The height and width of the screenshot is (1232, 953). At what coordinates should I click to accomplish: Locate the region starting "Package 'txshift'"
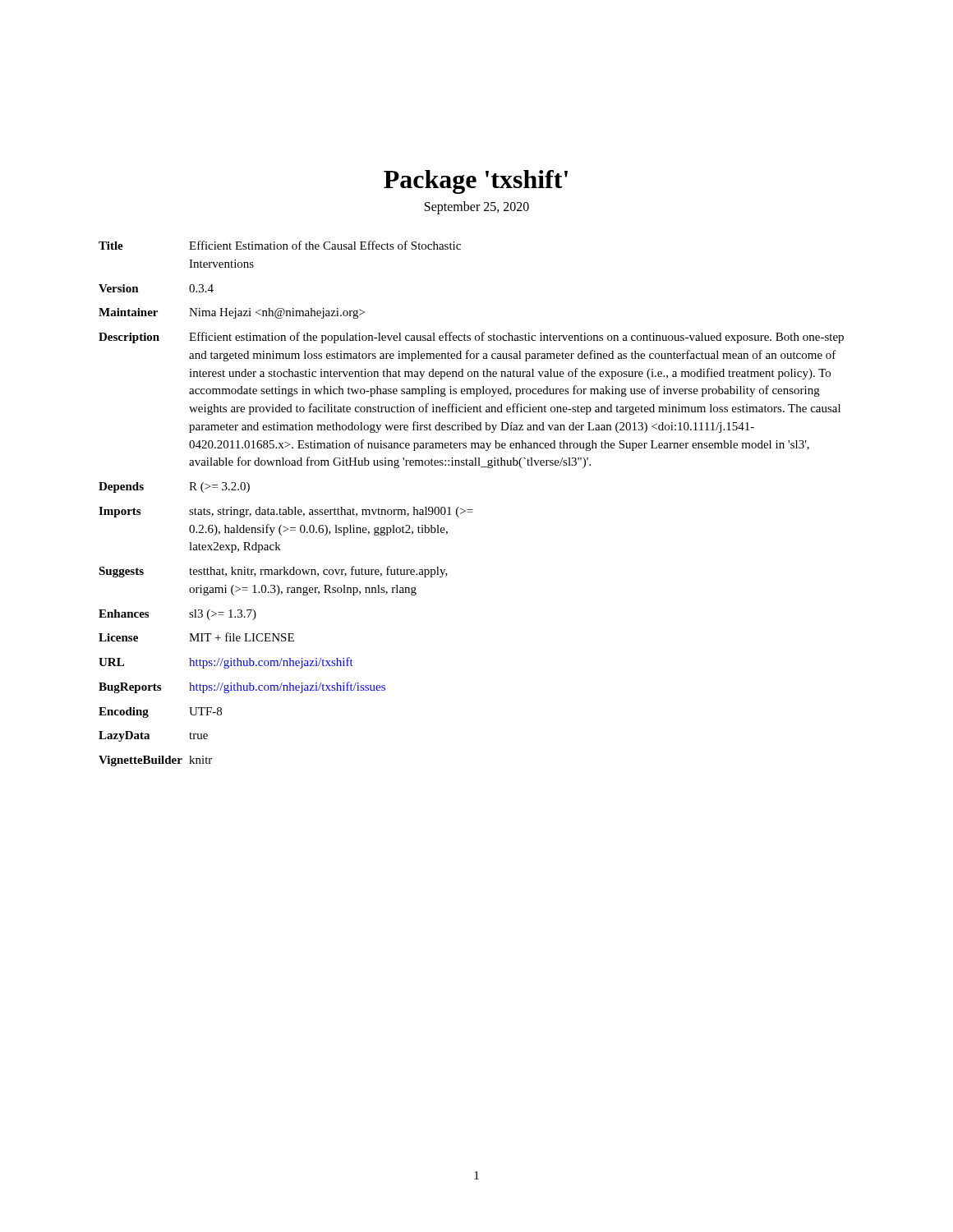(x=476, y=179)
